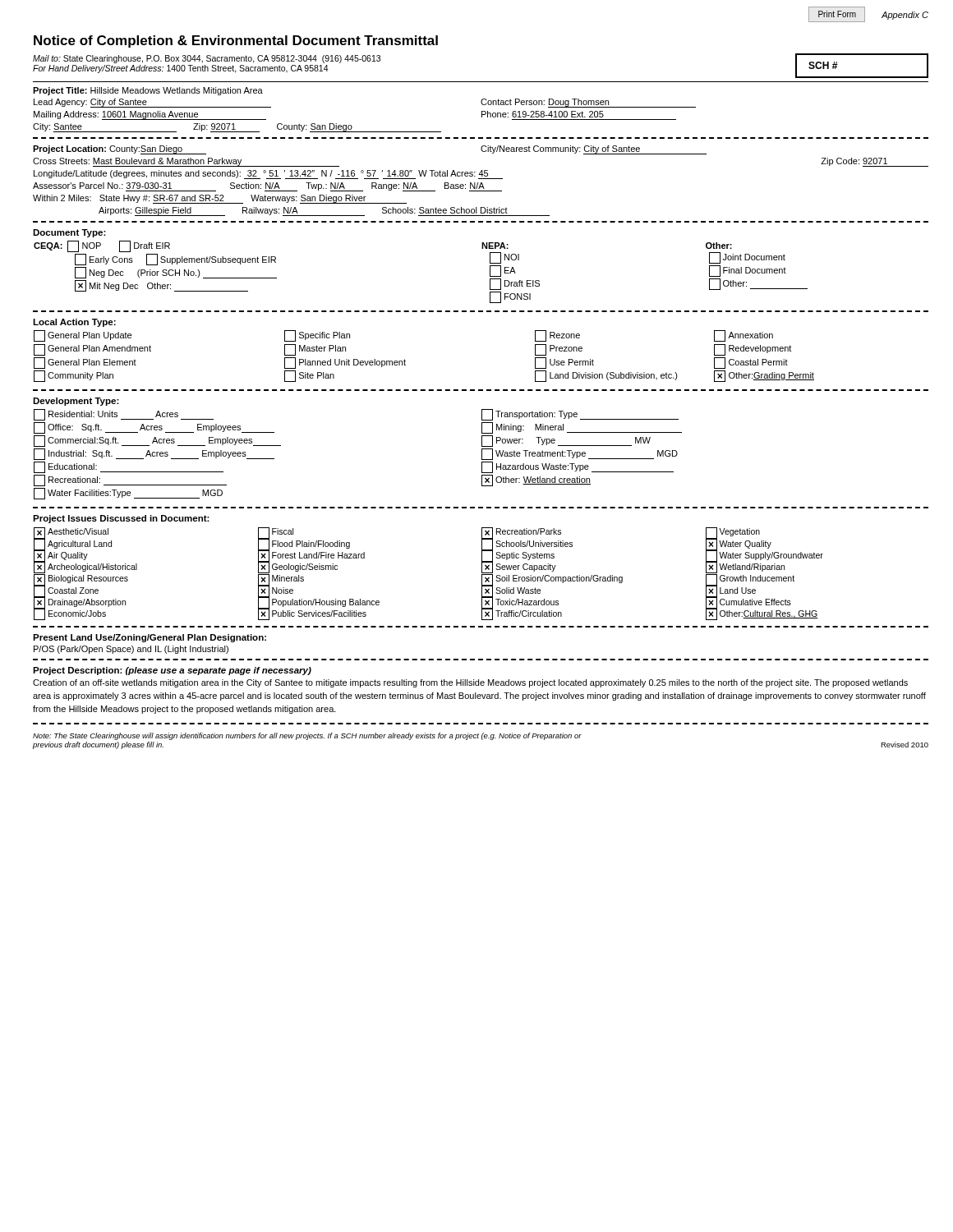Image resolution: width=953 pixels, height=1232 pixels.
Task: Navigate to the region starting "Residential: Units Acres"
Action: 481,455
